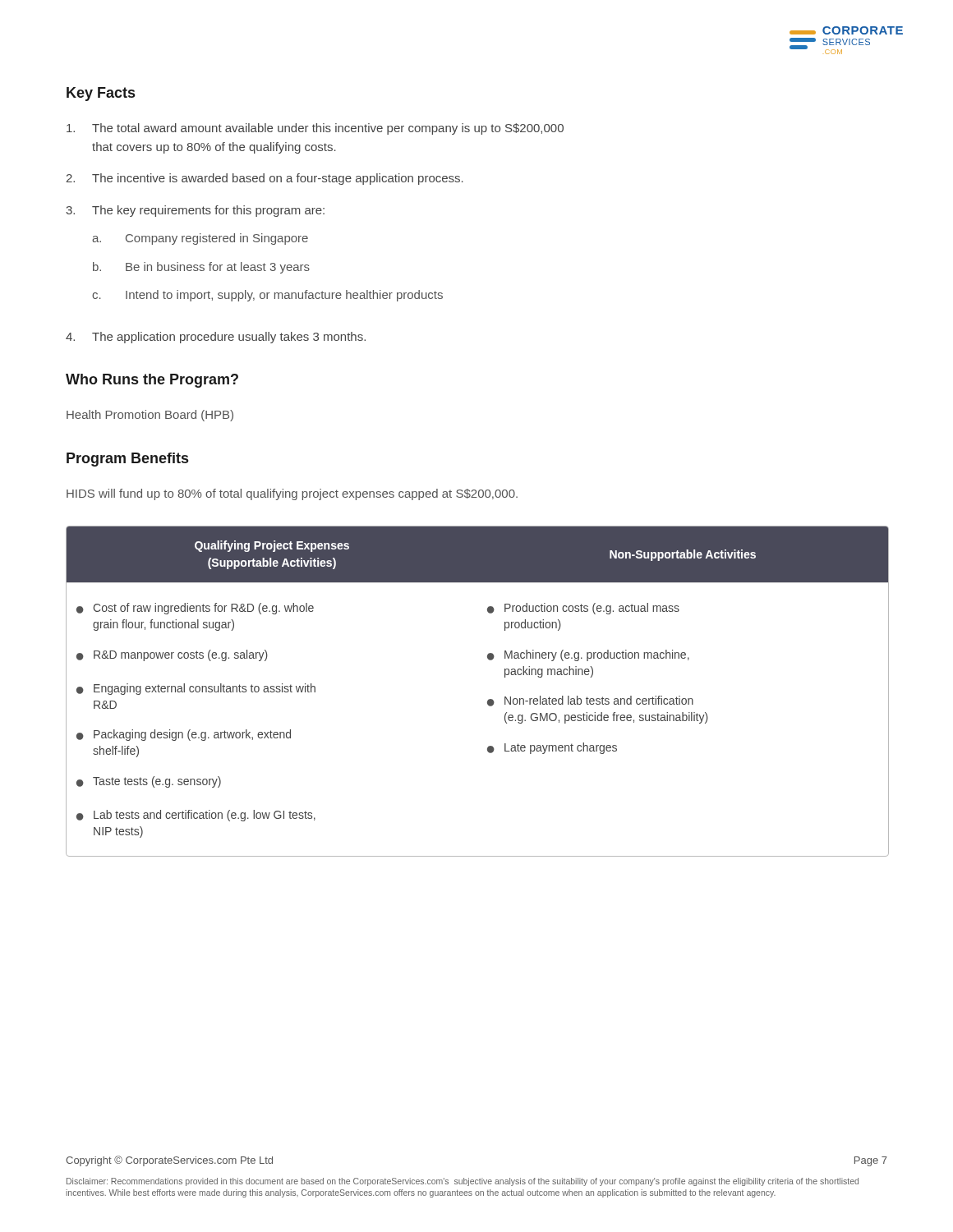
Task: Select the passage starting "Who Runs the Program?"
Action: (152, 379)
